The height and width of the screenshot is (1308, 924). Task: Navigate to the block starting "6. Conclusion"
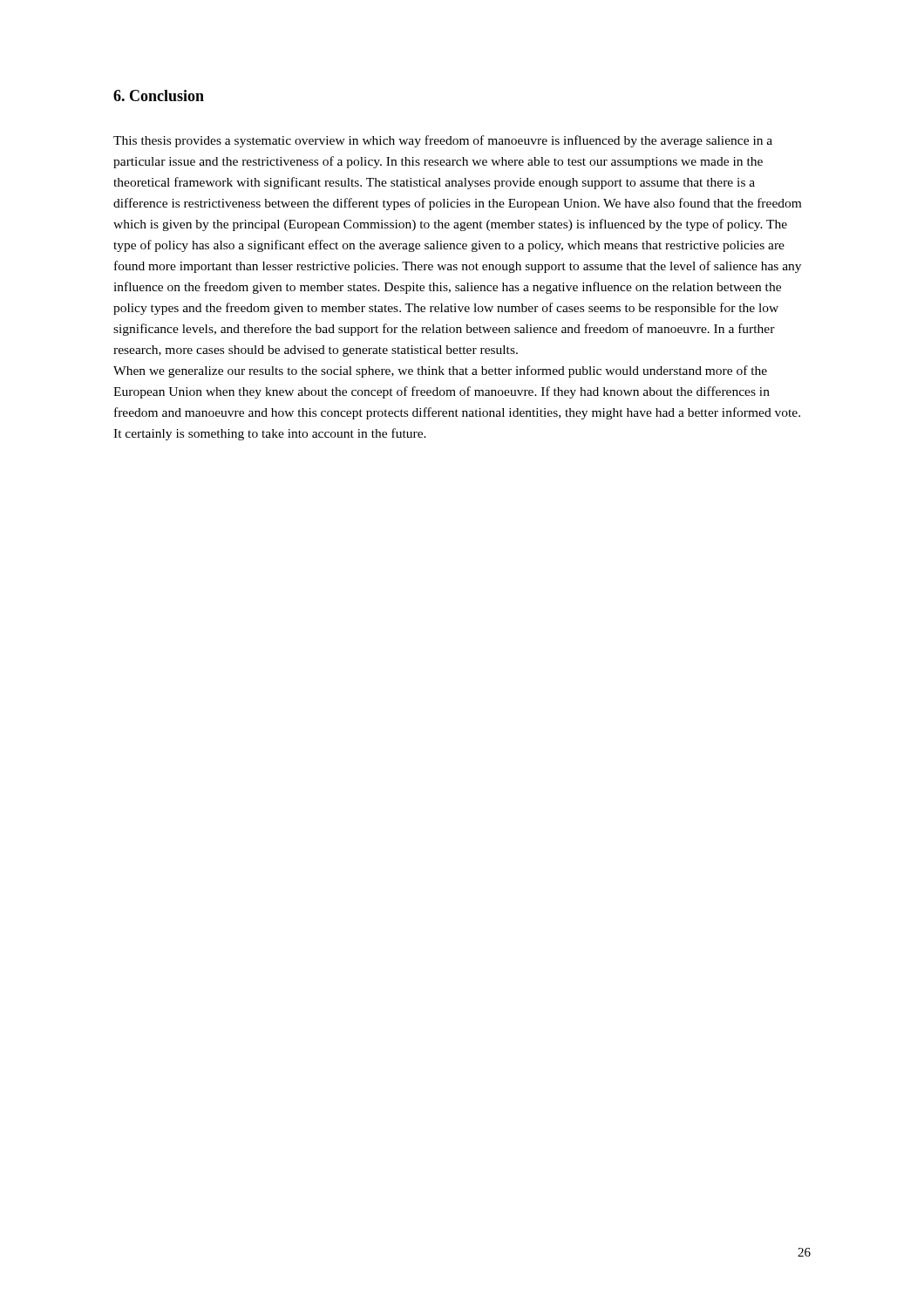pyautogui.click(x=159, y=96)
